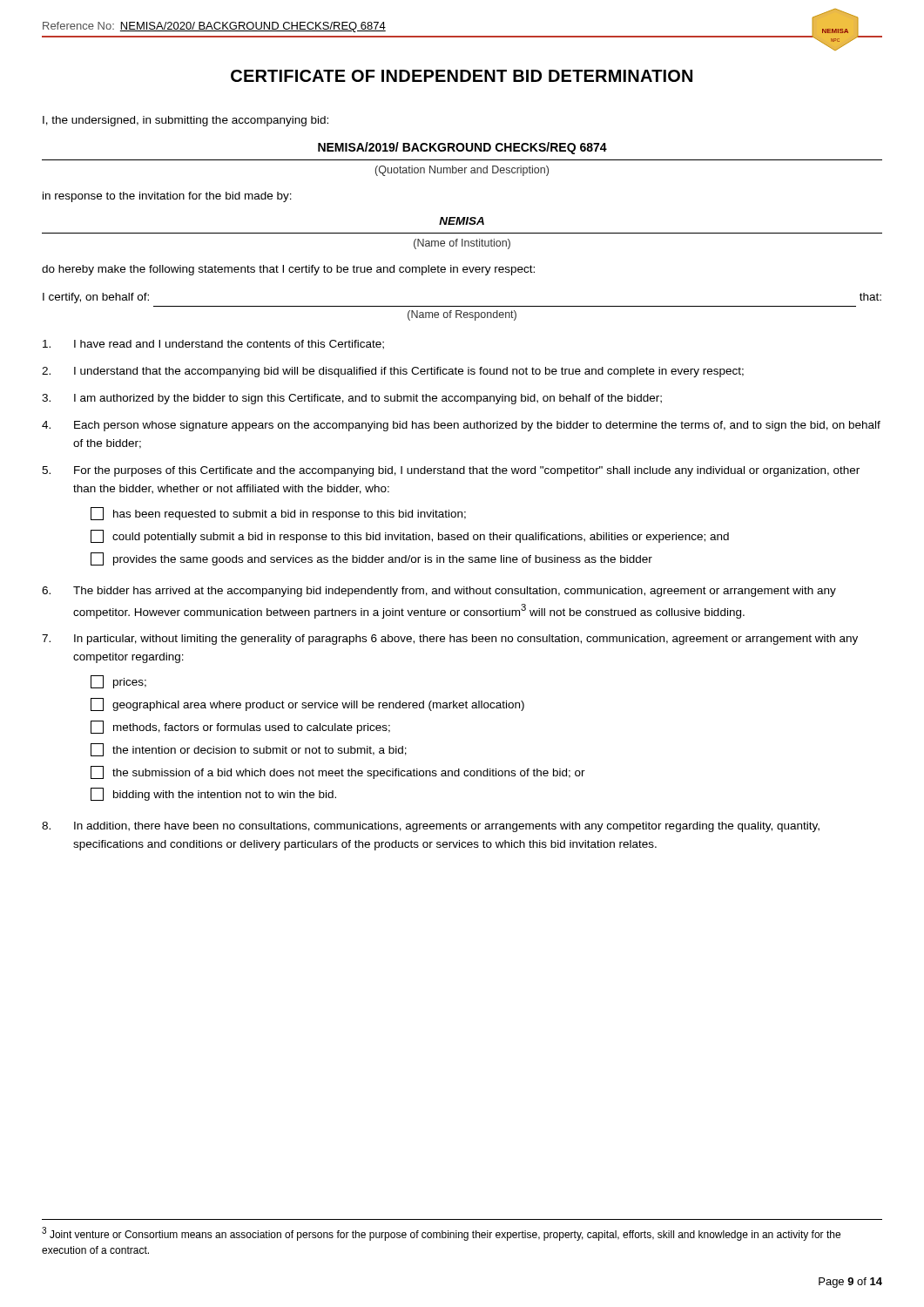This screenshot has height=1307, width=924.
Task: Where is the passage that starts "do hereby make the following statements that"?
Action: pyautogui.click(x=289, y=269)
